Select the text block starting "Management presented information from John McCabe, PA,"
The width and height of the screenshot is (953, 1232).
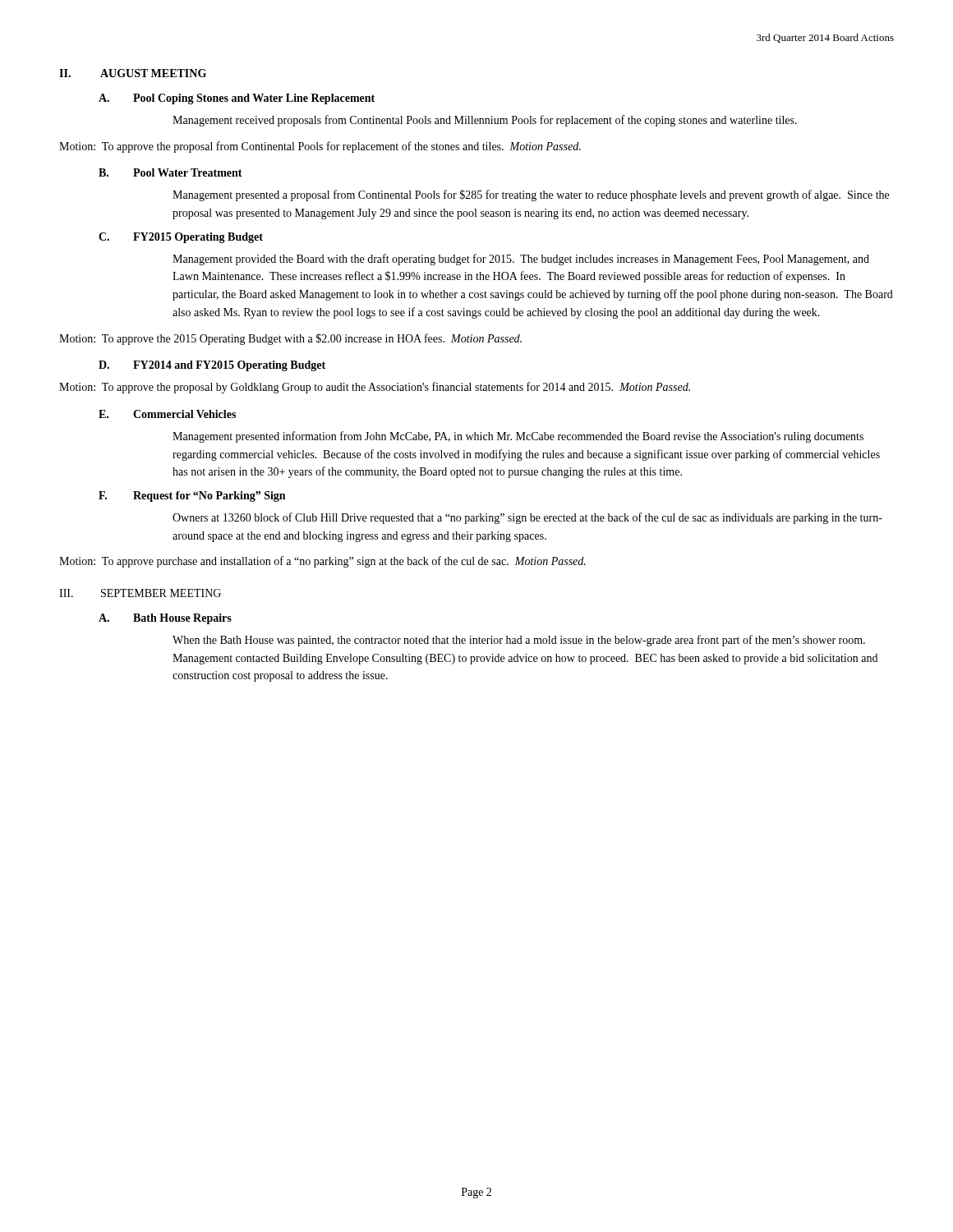pyautogui.click(x=526, y=454)
